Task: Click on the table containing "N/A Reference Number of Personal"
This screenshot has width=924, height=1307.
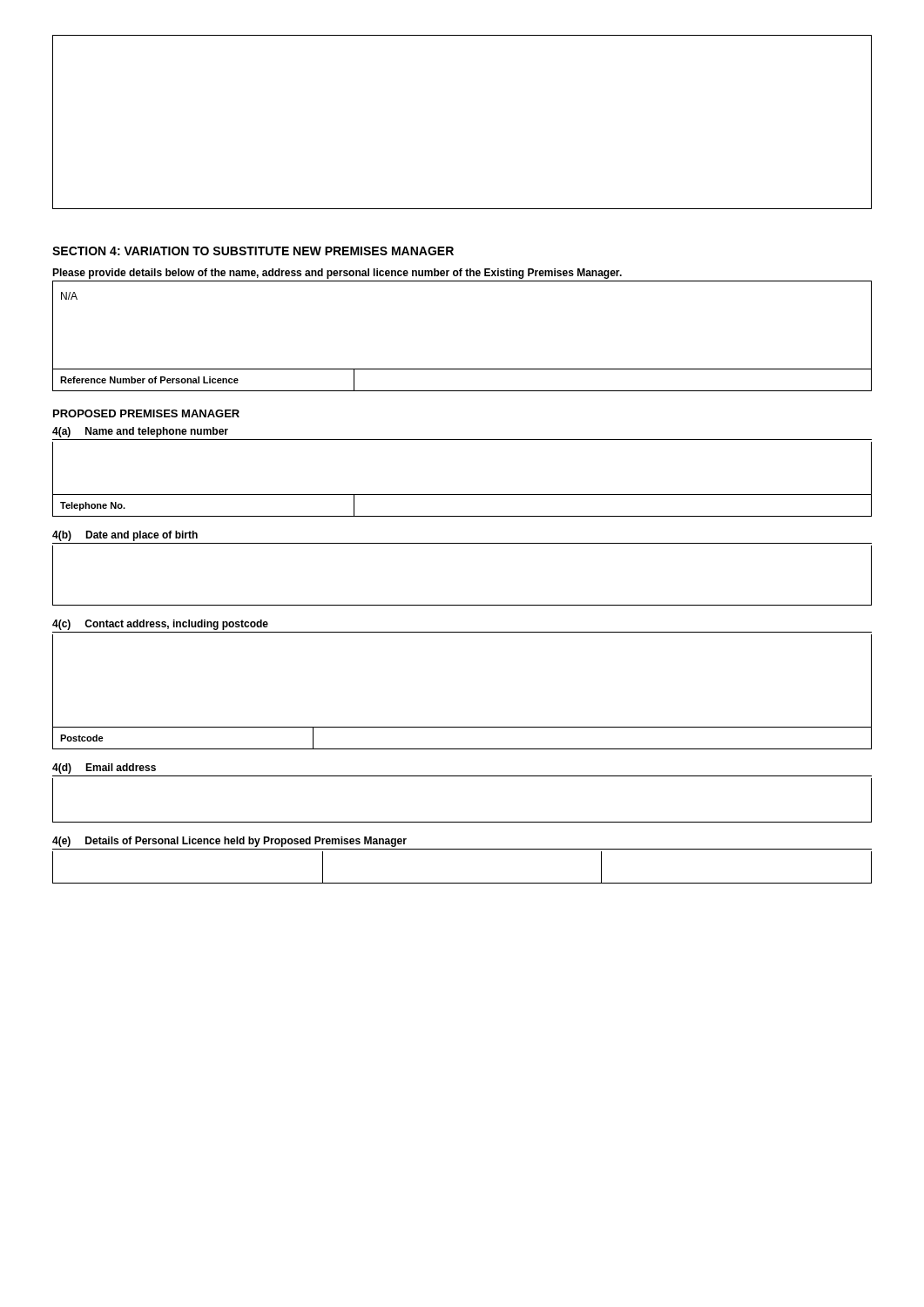Action: click(x=462, y=336)
